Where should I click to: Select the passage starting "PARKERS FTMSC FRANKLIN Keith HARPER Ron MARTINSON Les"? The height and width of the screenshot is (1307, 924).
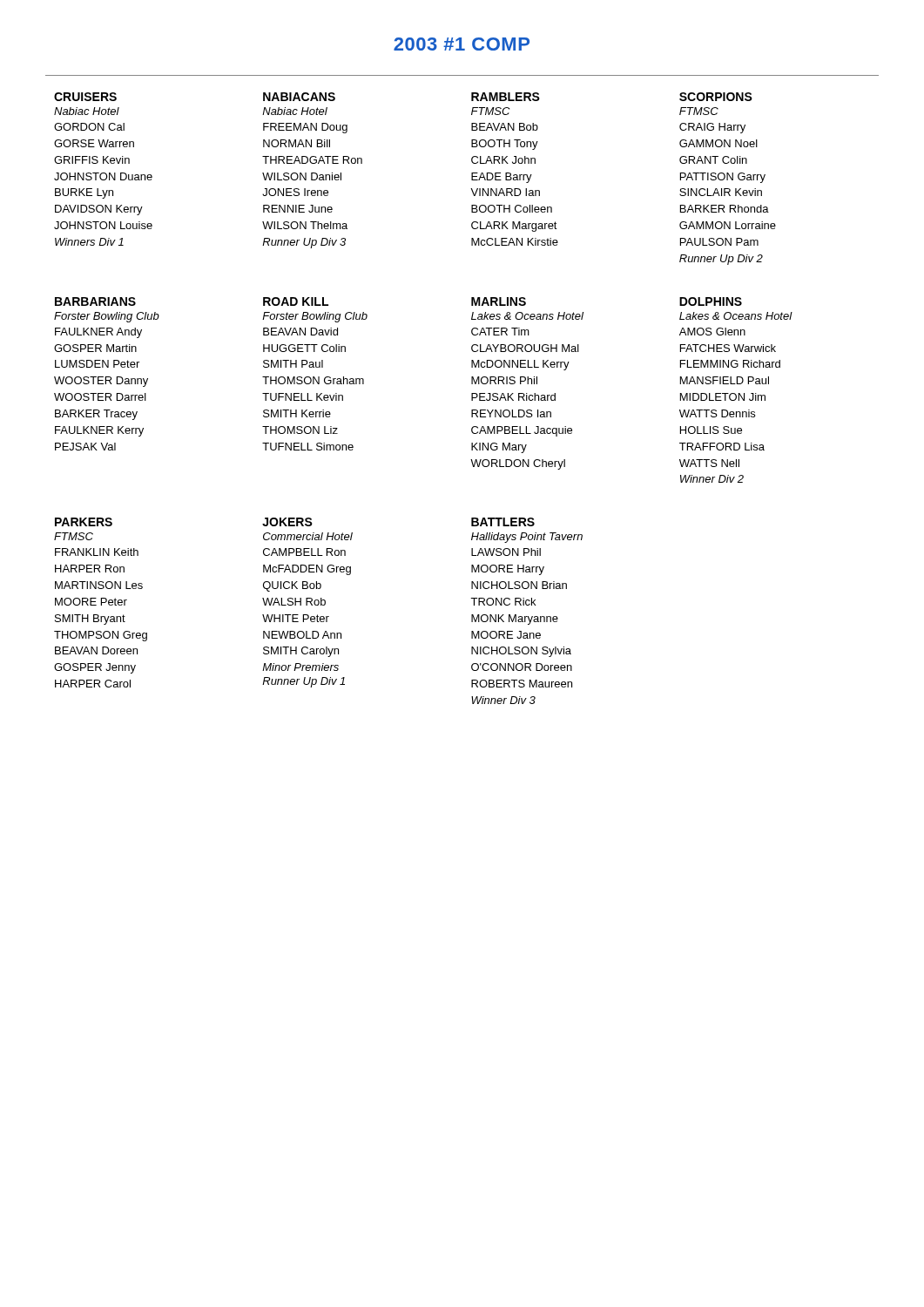[84, 522]
